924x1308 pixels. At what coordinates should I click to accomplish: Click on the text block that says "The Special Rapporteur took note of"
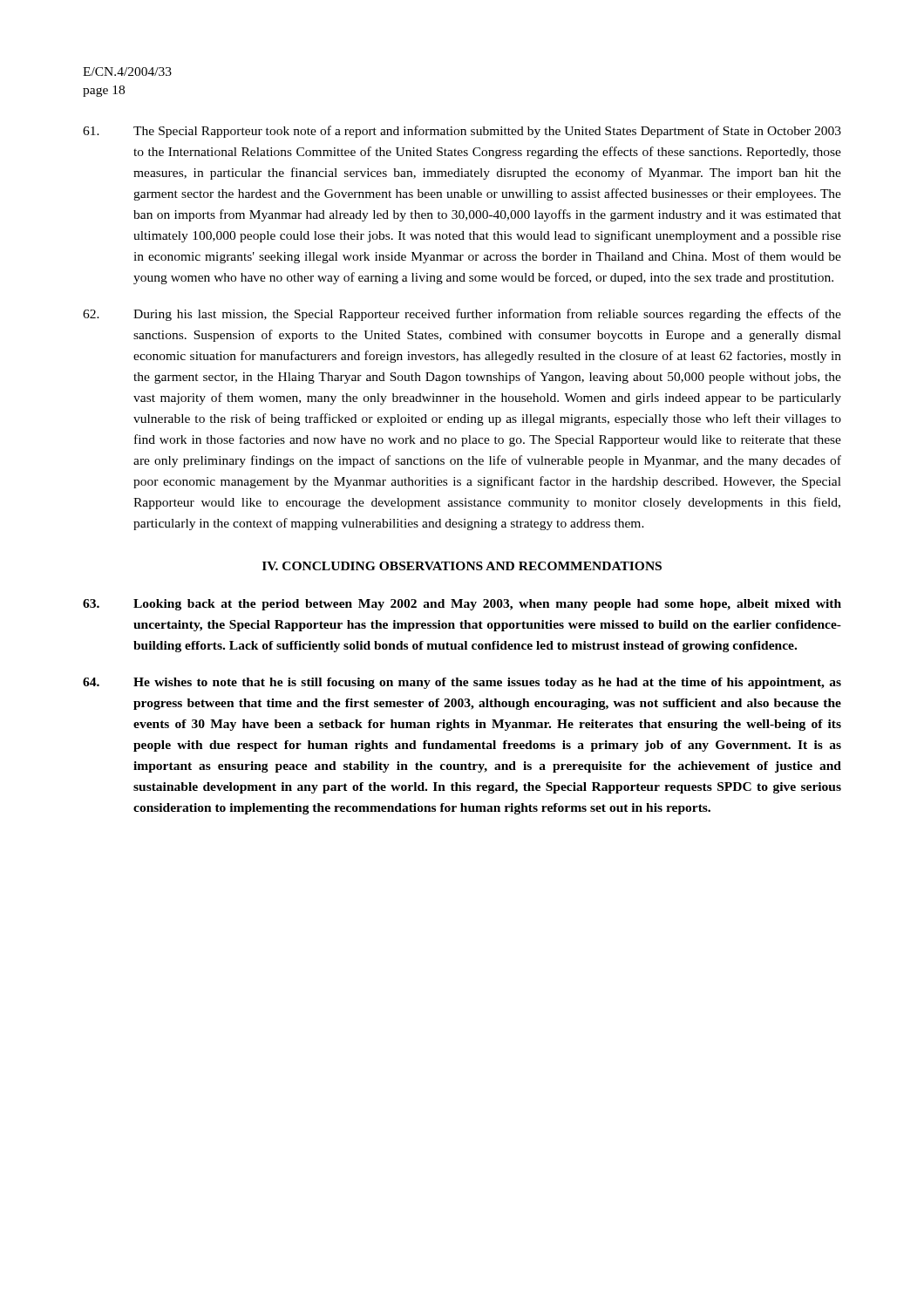(462, 204)
